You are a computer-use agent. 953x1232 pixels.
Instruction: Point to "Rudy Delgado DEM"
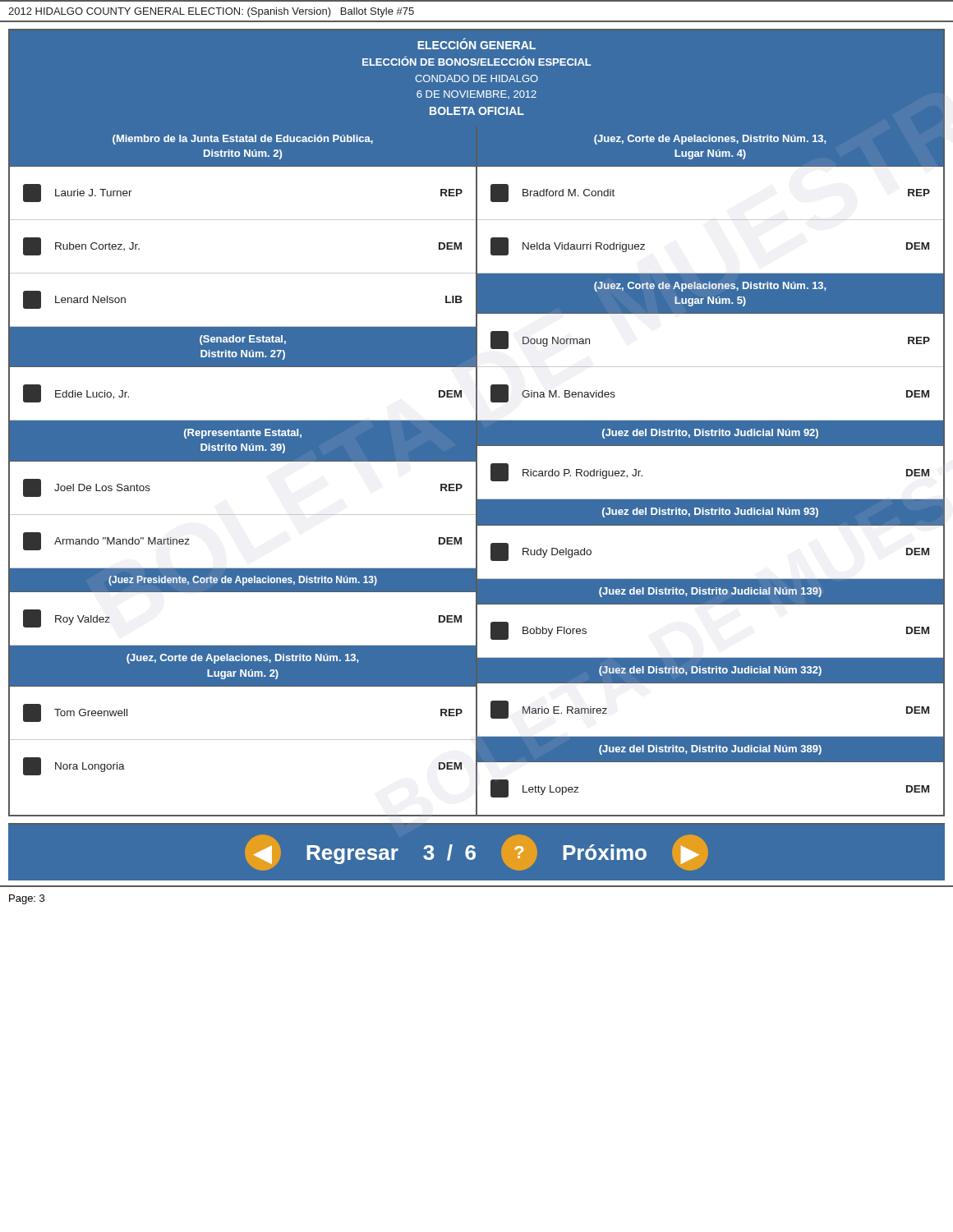[540, 552]
